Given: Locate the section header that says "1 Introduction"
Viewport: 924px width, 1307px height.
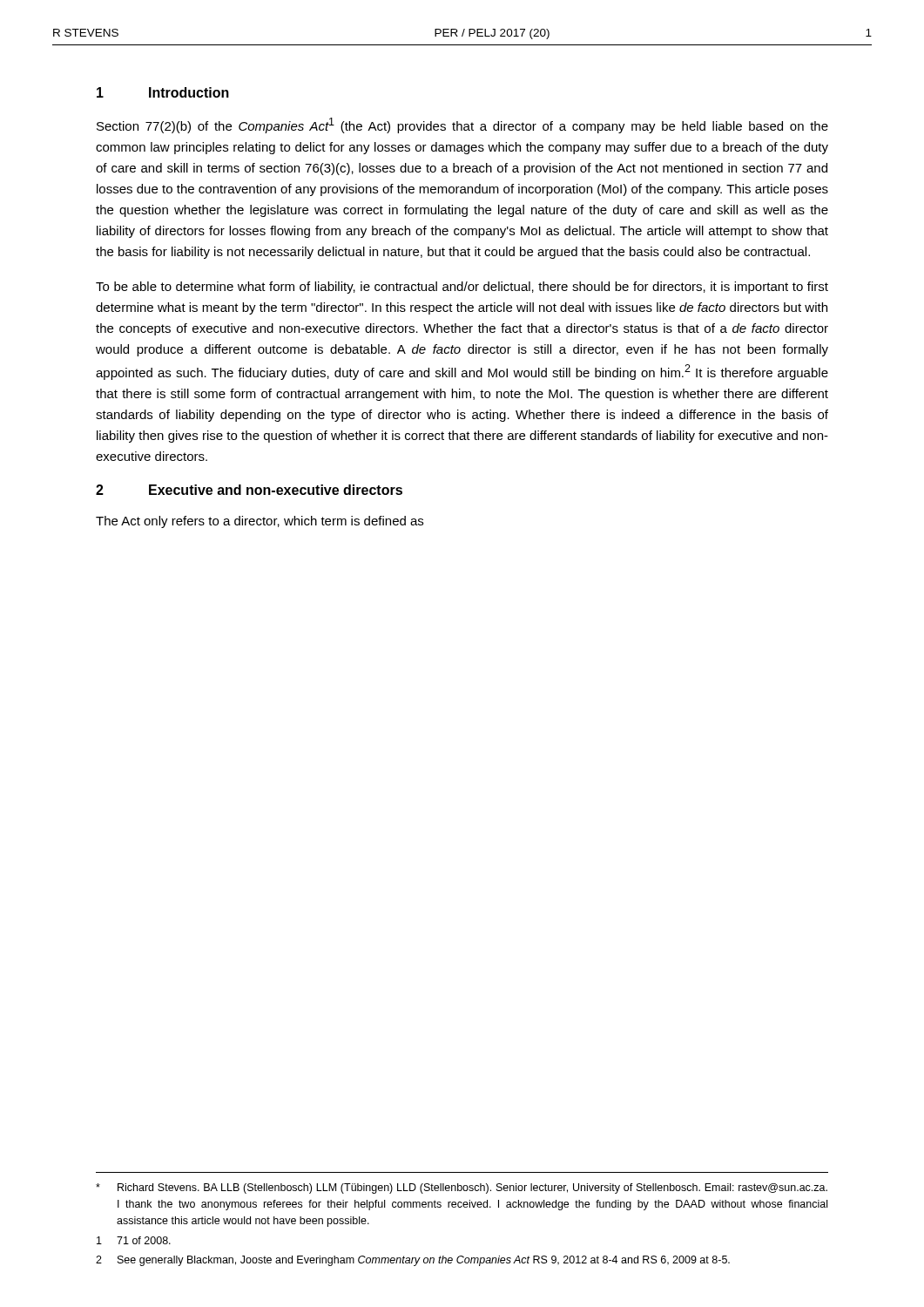Looking at the screenshot, I should (163, 93).
